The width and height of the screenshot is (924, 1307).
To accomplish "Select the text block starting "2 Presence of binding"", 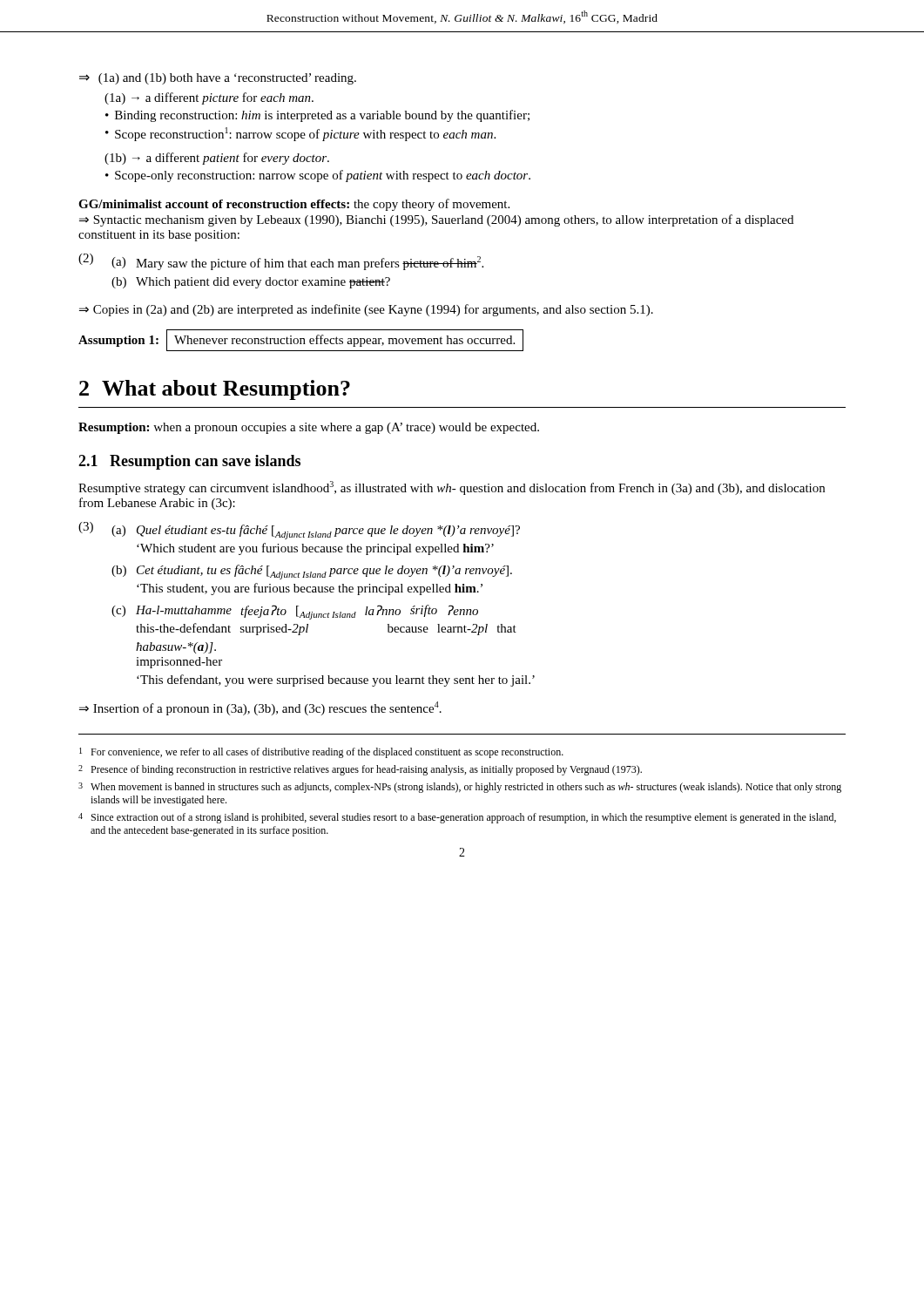I will [360, 769].
